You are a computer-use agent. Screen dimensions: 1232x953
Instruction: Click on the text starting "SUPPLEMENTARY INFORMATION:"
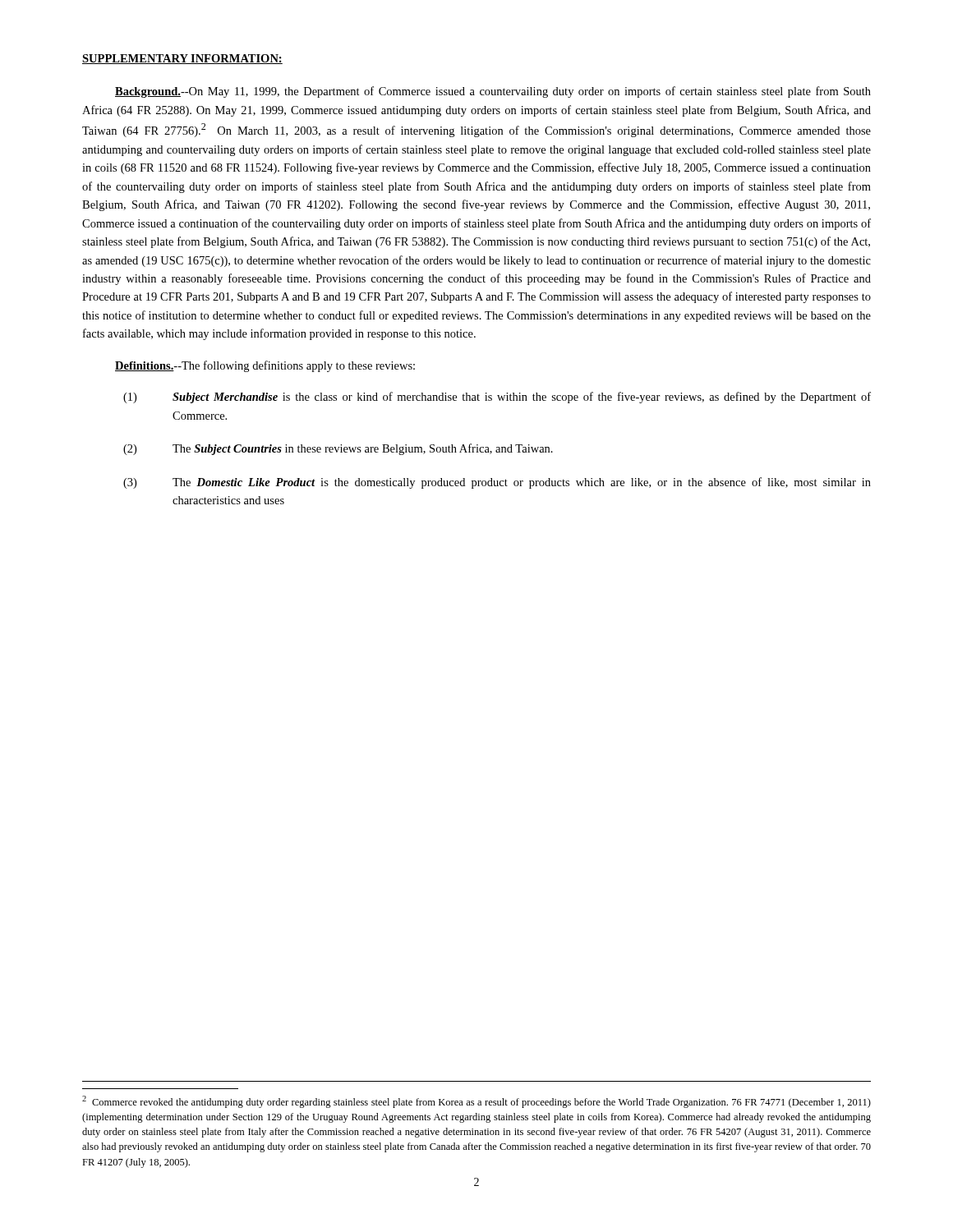click(x=182, y=58)
